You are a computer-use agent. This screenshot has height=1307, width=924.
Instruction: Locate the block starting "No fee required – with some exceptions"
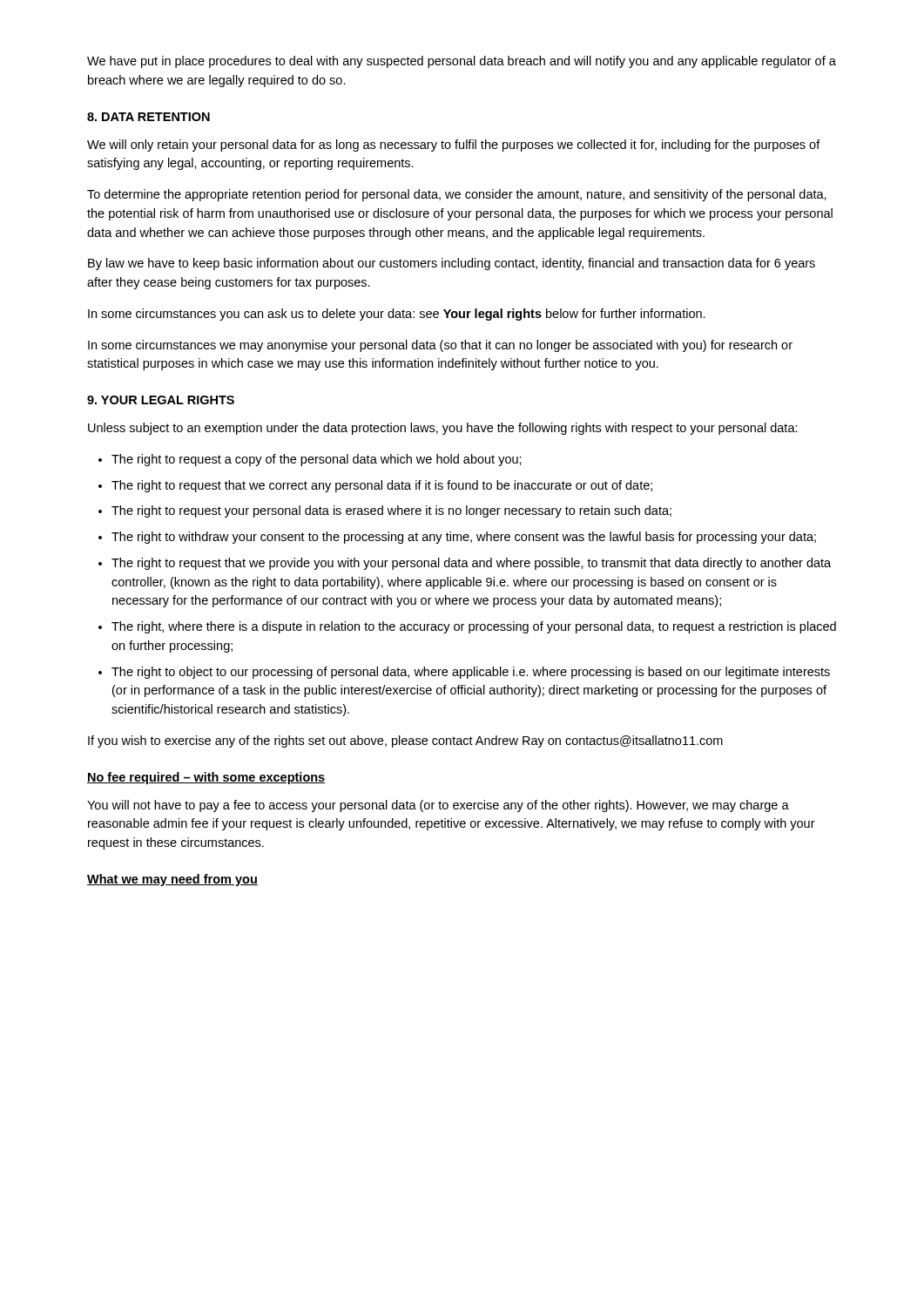point(206,777)
